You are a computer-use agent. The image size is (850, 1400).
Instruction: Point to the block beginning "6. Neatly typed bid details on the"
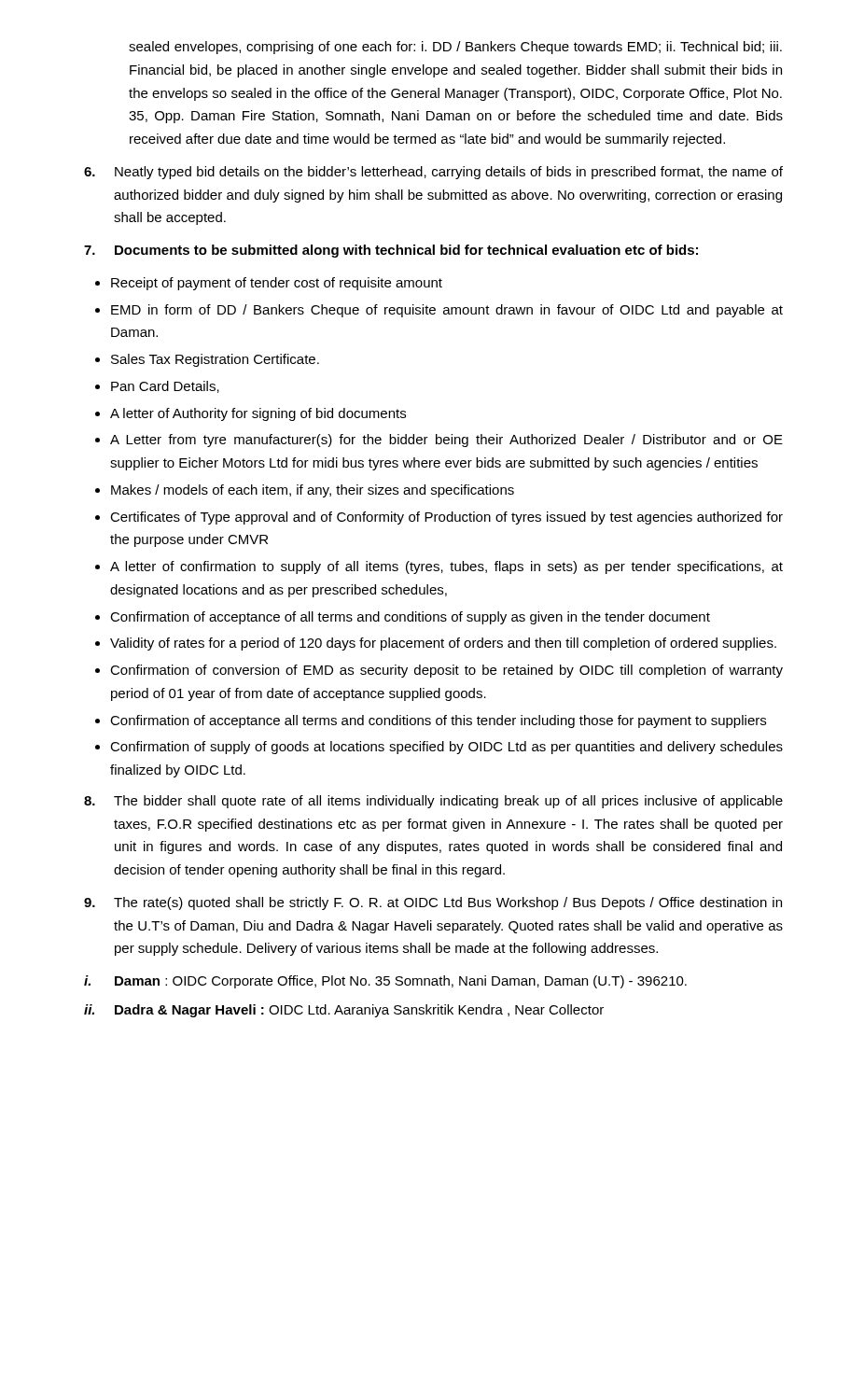pos(433,195)
